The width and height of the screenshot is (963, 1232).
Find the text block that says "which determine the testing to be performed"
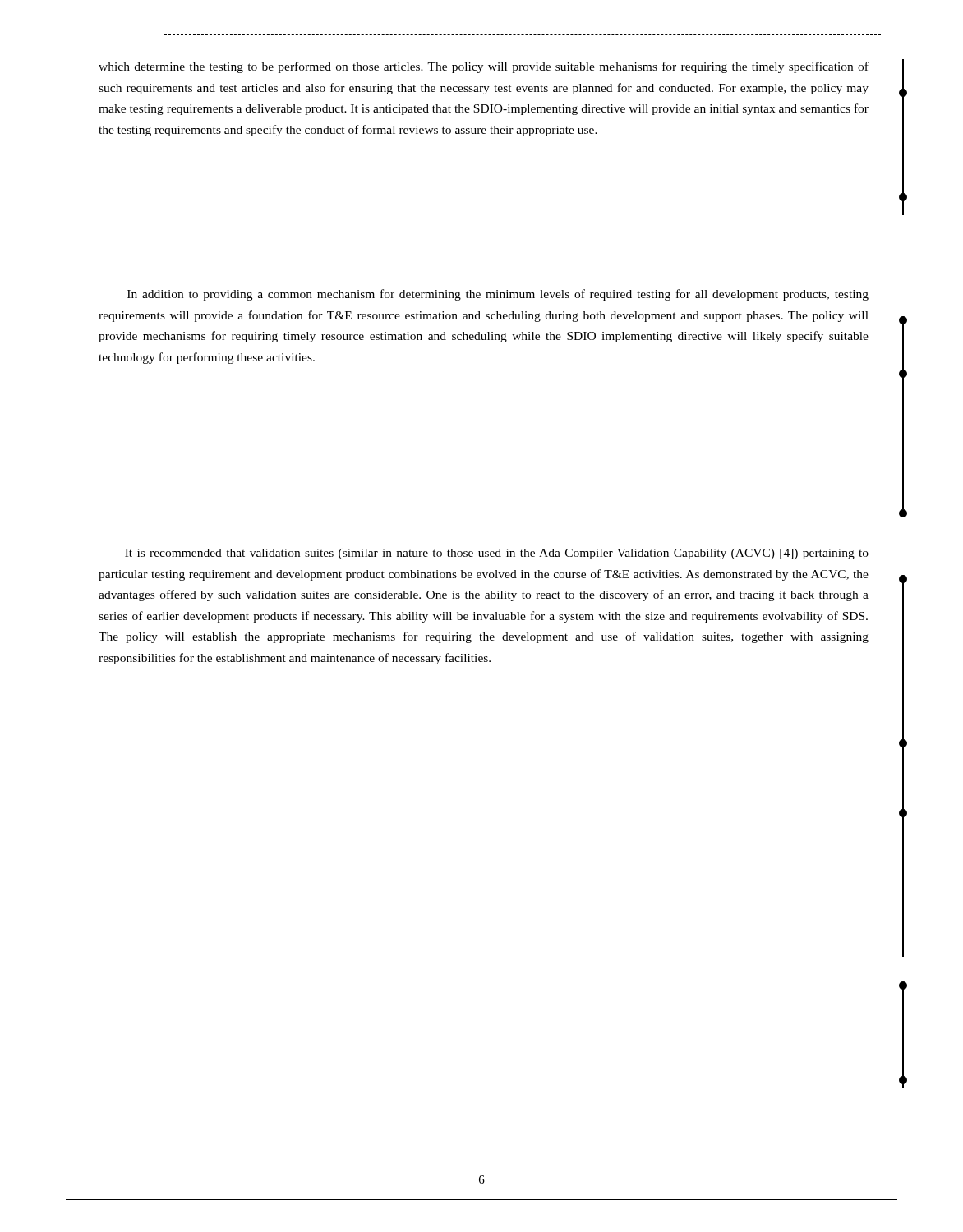coord(484,98)
